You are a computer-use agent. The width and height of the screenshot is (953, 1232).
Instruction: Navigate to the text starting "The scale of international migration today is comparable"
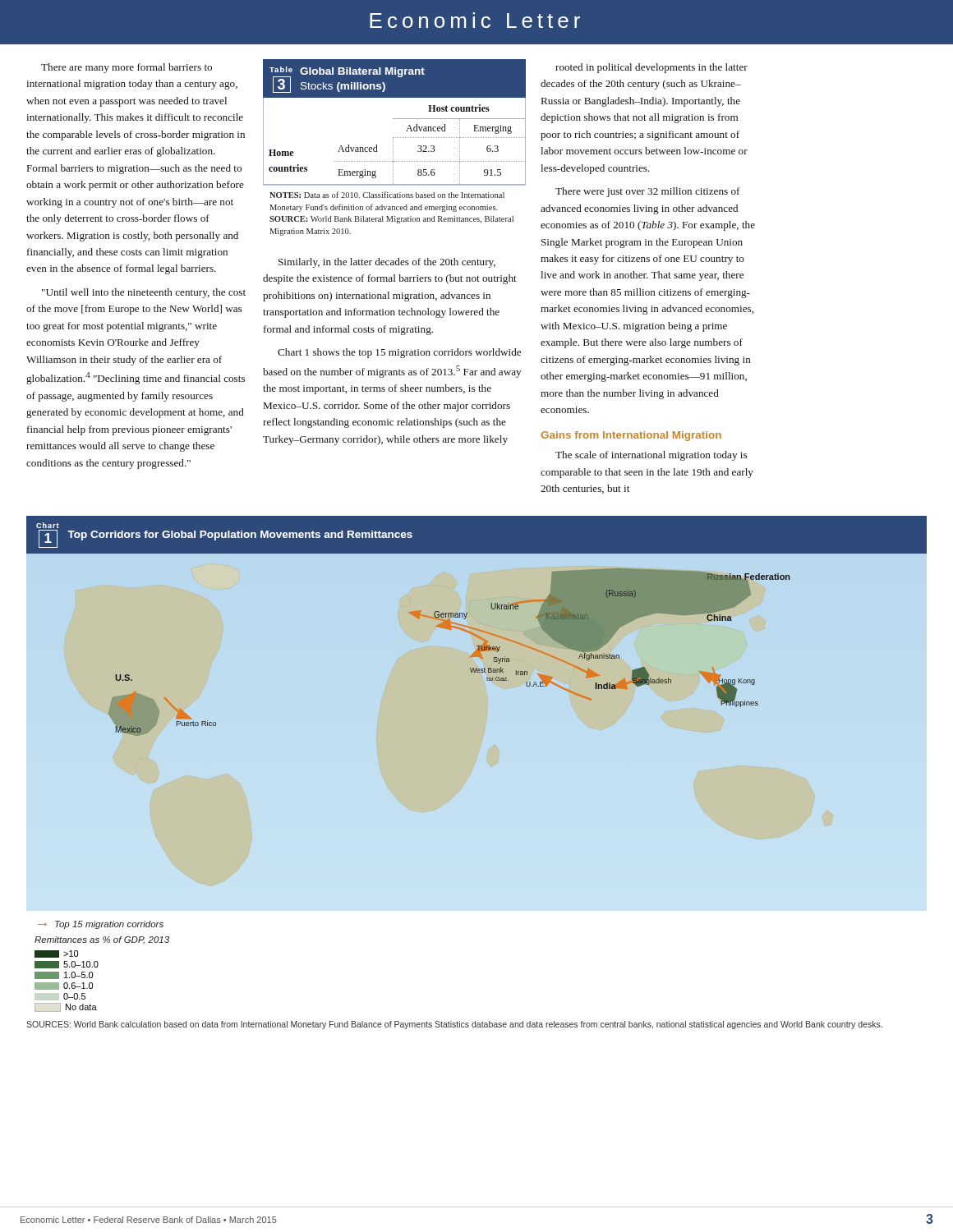[651, 472]
